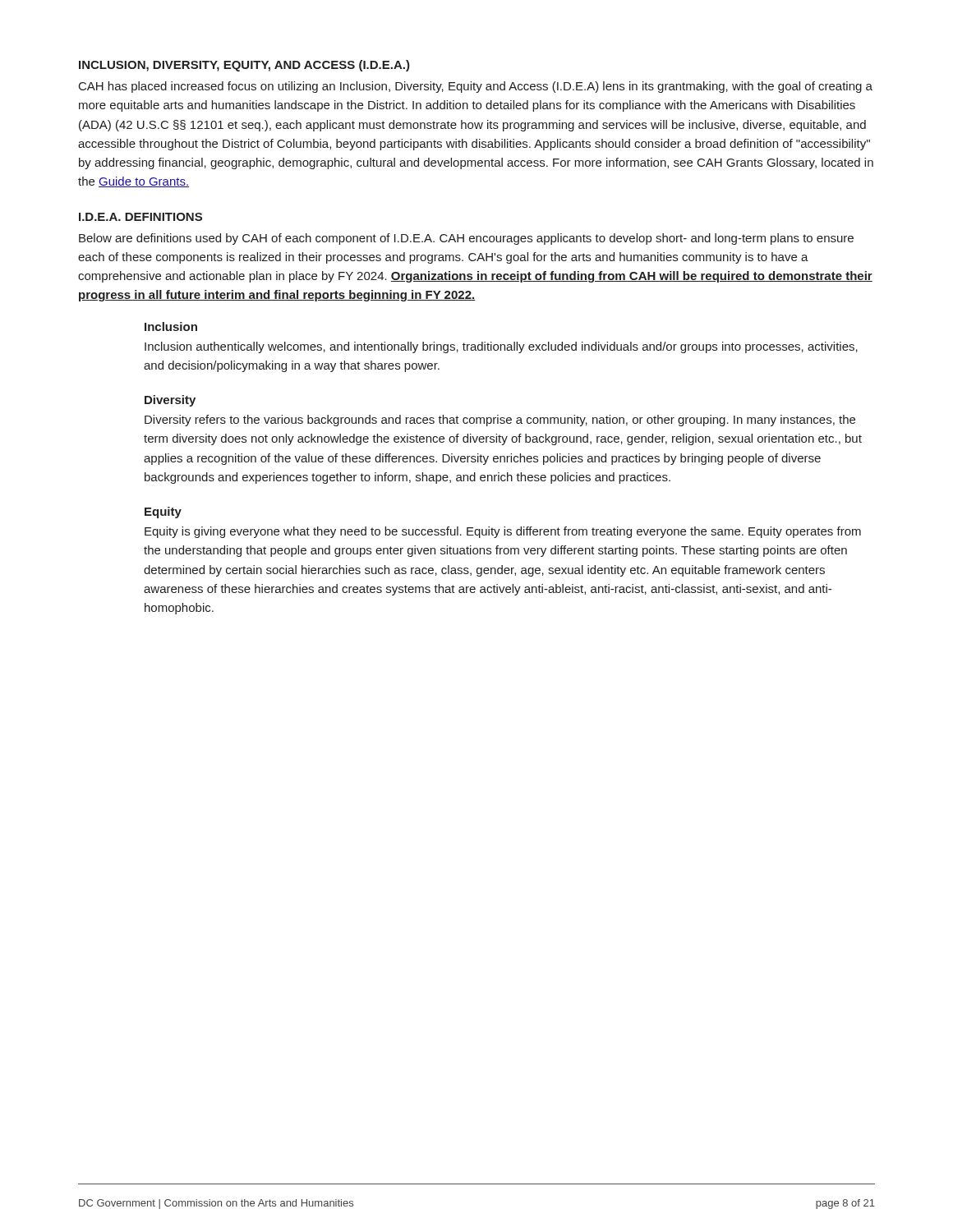Locate the region starting "Equity is giving everyone what"
Viewport: 953px width, 1232px height.
coord(503,569)
